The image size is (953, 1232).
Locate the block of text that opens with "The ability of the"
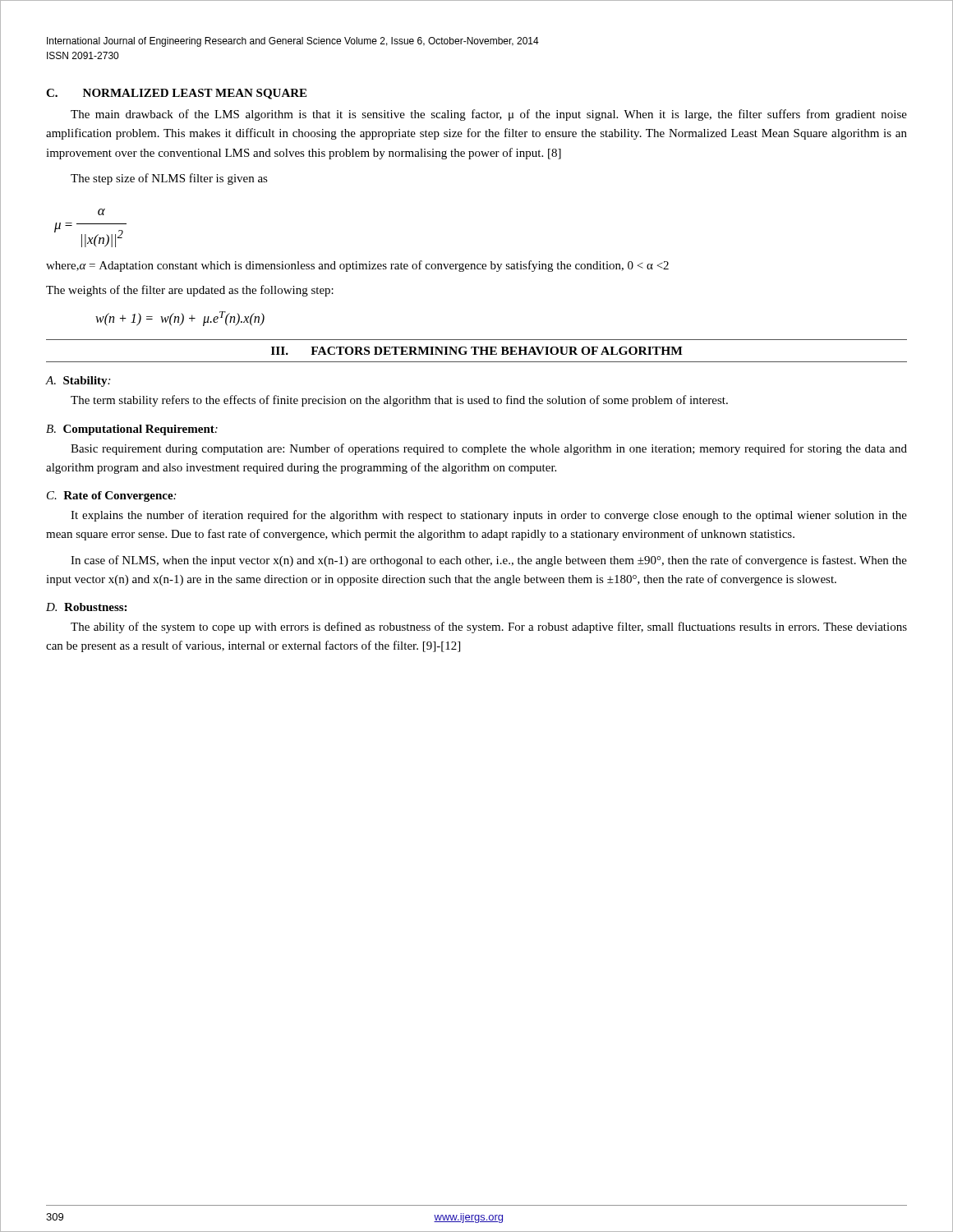click(x=476, y=636)
